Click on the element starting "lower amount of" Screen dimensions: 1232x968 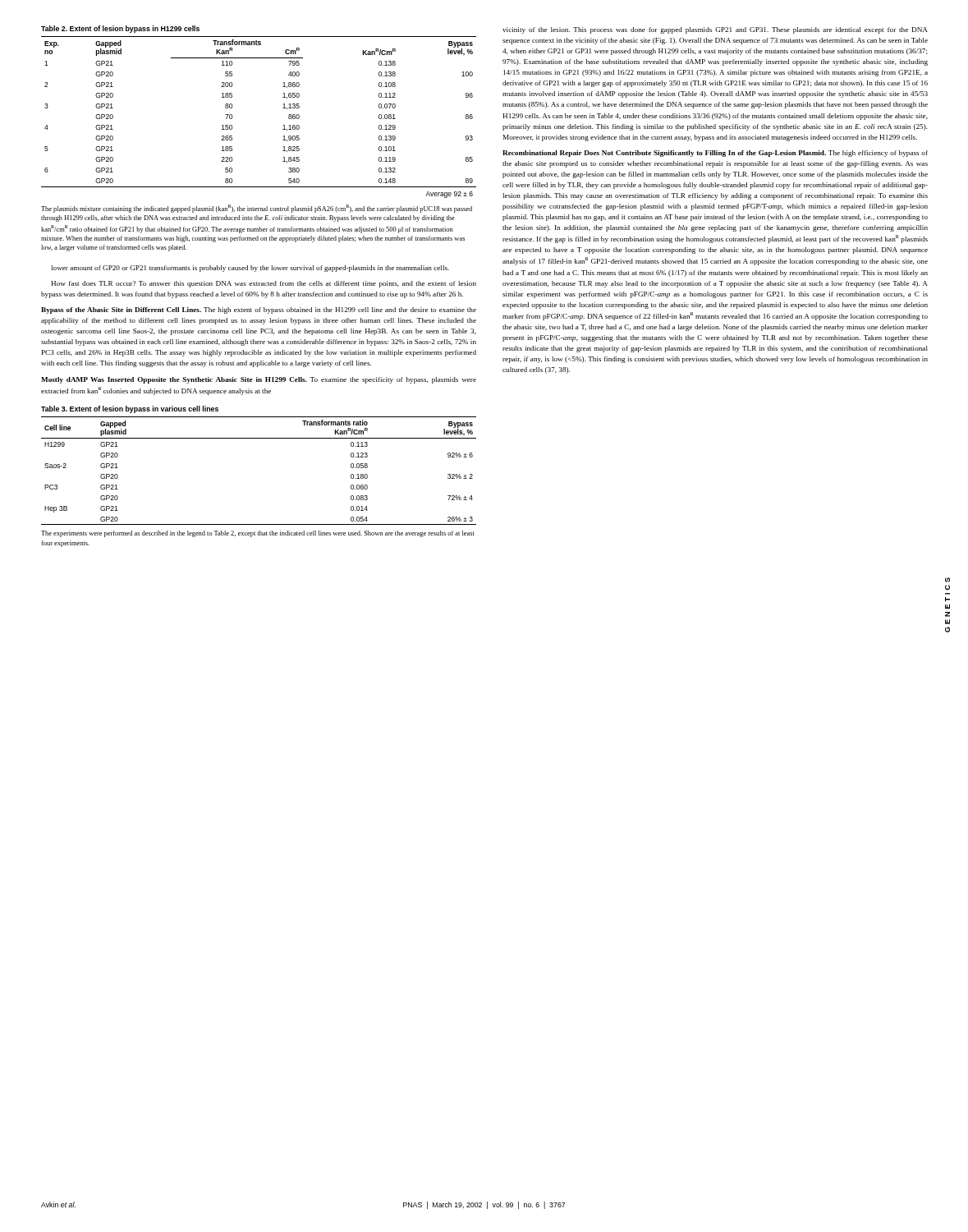259,281
